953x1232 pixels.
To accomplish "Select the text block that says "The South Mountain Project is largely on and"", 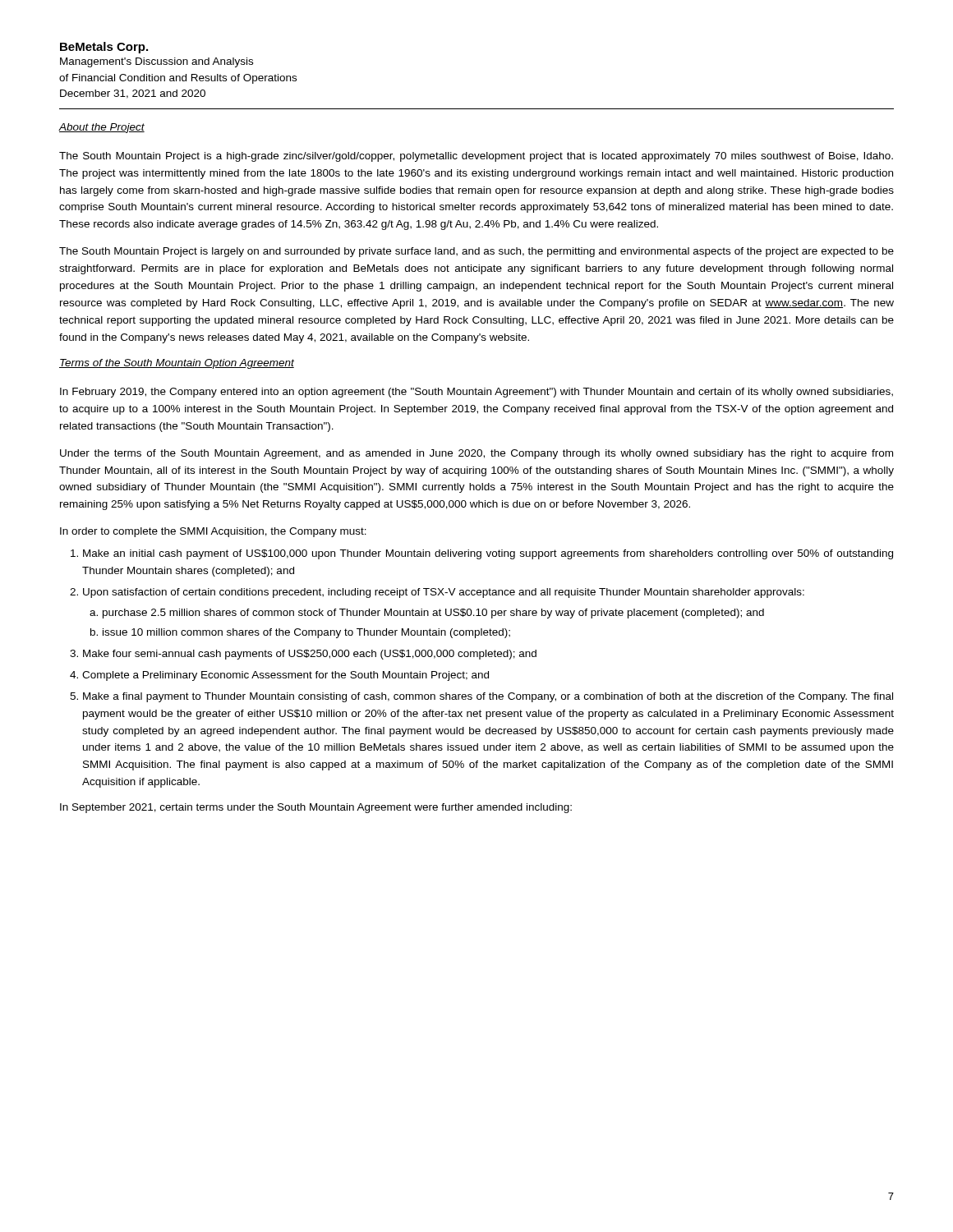I will [x=476, y=294].
